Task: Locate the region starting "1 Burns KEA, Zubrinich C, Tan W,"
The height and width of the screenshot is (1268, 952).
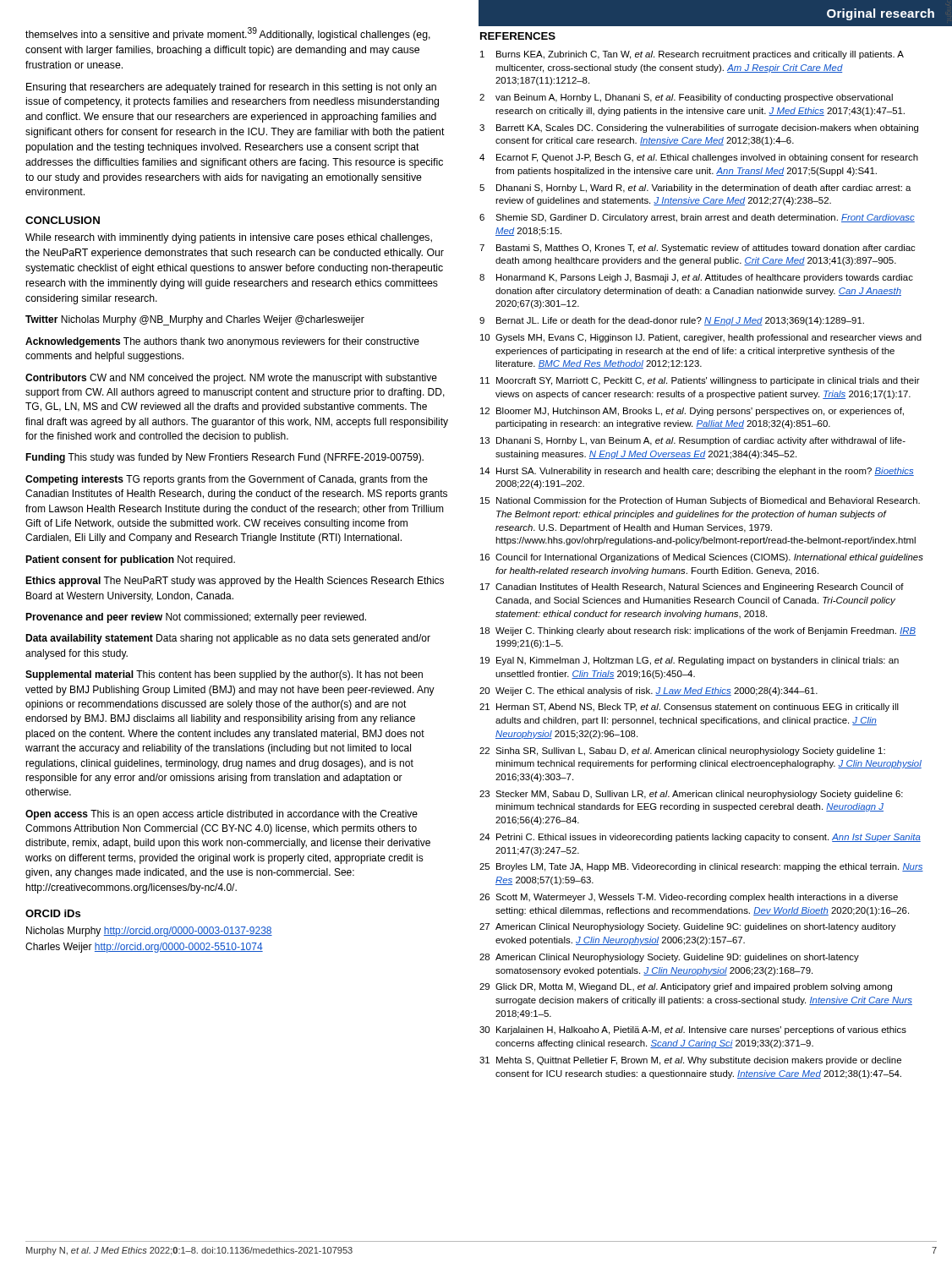Action: (x=701, y=564)
